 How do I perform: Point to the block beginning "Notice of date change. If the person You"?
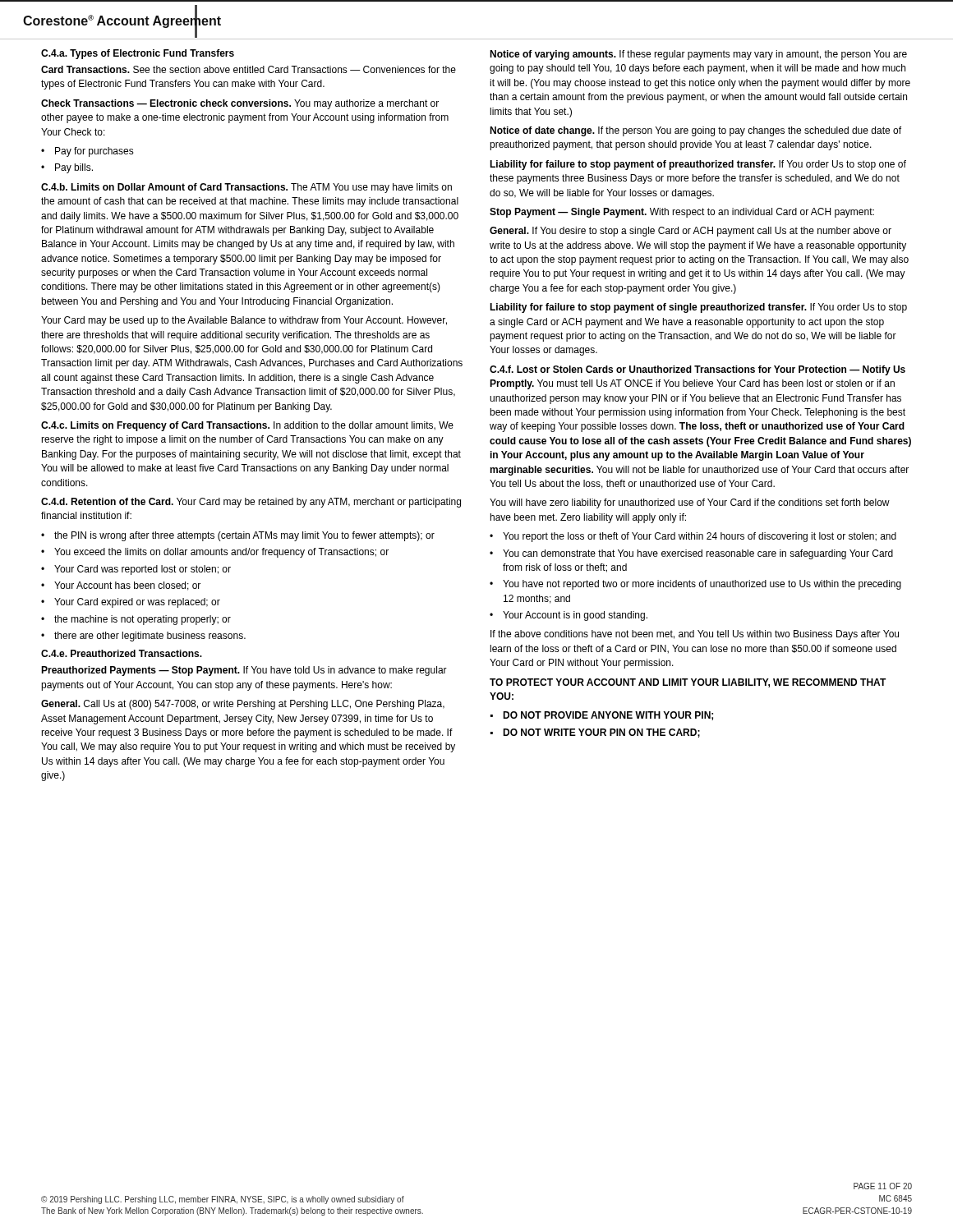[701, 138]
